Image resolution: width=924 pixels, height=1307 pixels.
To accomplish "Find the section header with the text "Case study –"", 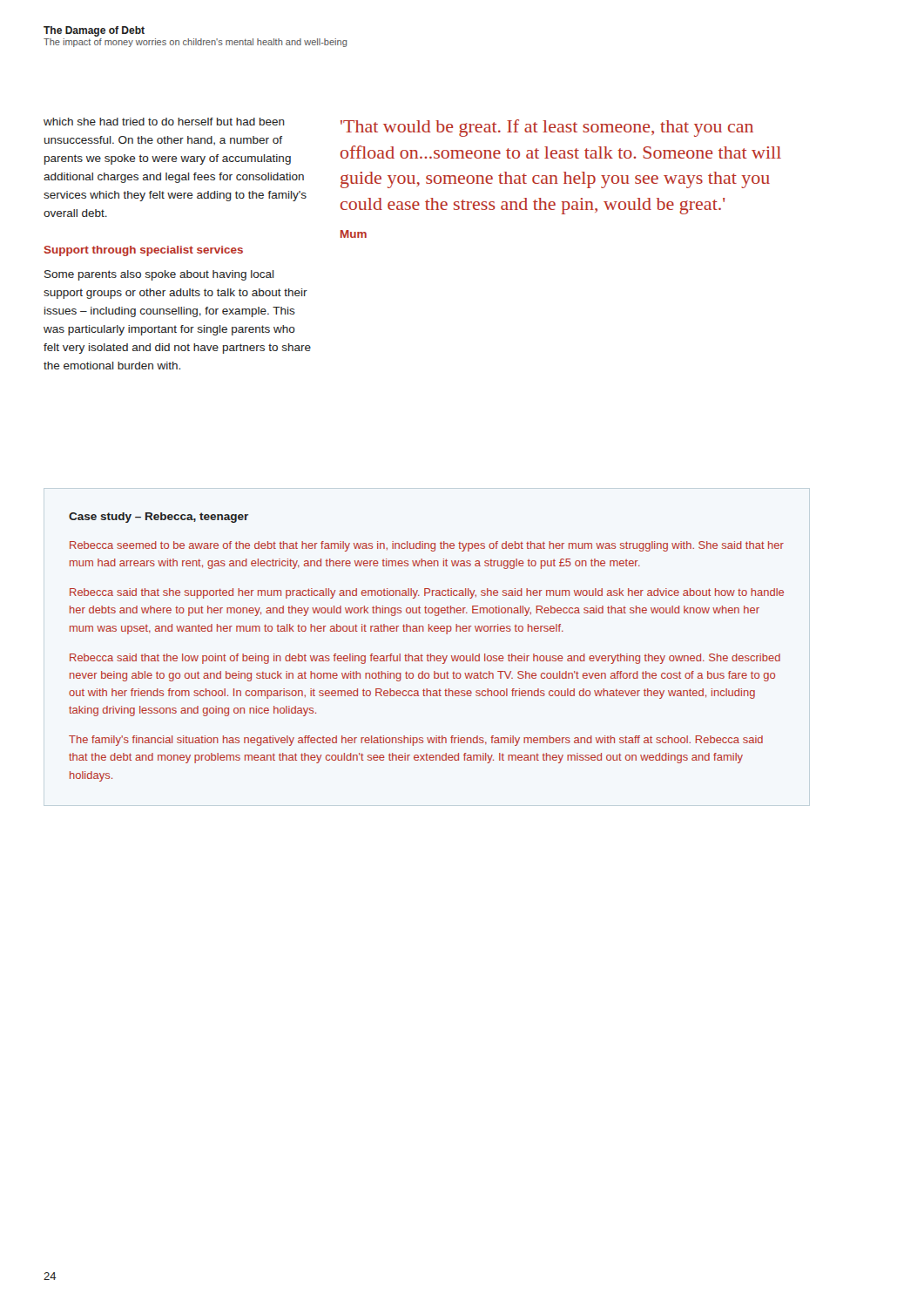I will (x=159, y=516).
